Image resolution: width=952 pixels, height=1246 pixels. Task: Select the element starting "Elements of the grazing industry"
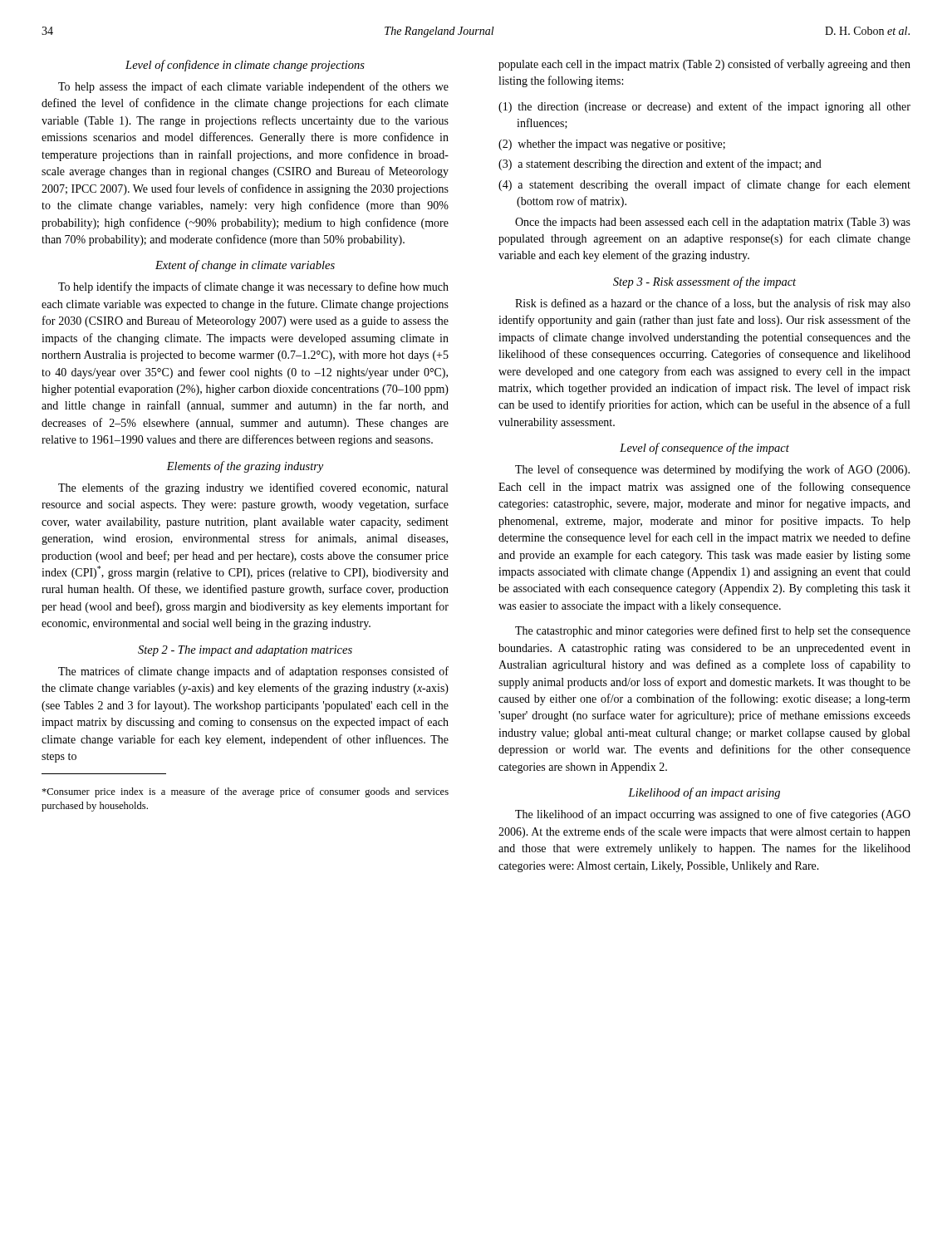click(245, 466)
